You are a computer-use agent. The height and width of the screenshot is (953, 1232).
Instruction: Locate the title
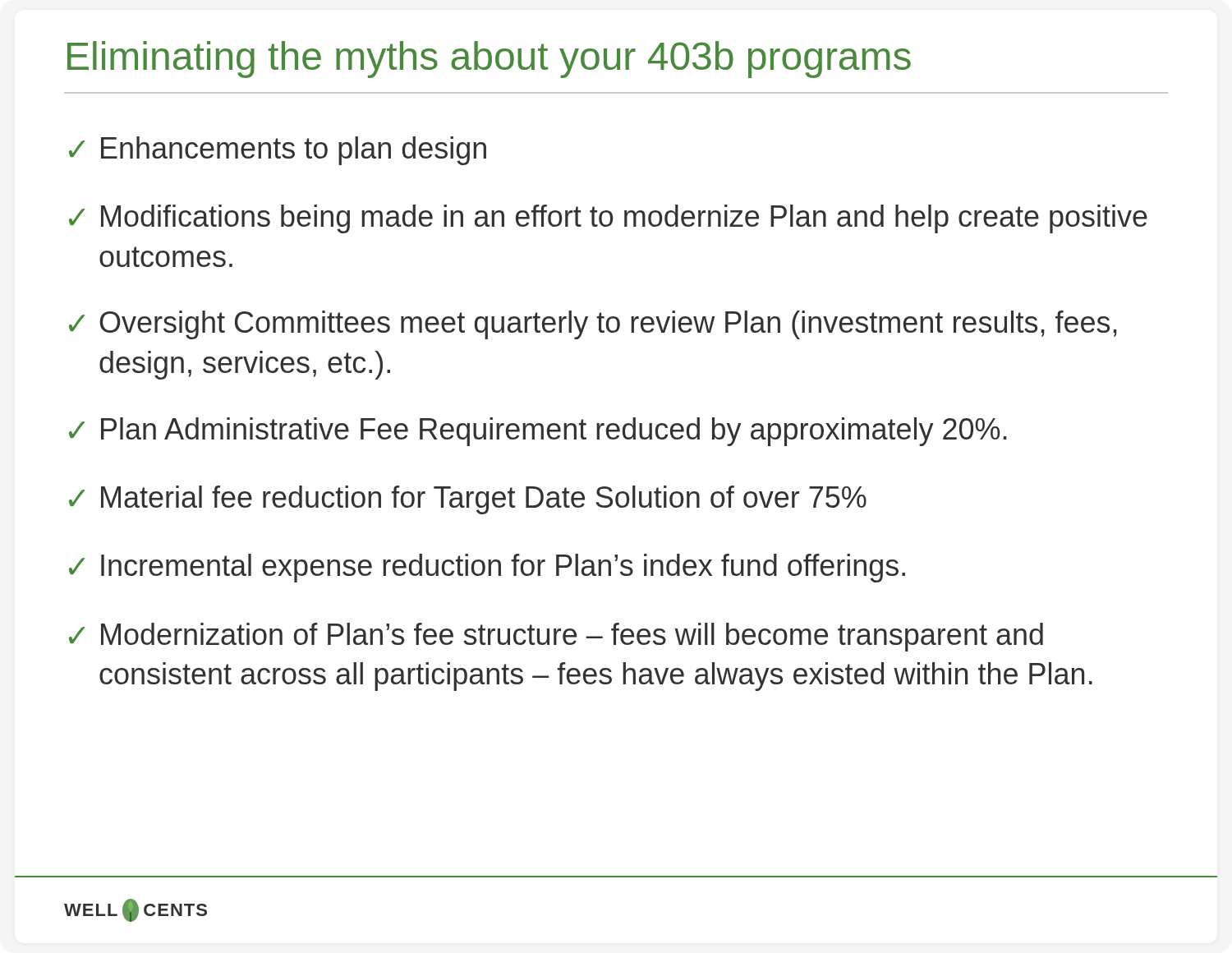click(x=616, y=63)
